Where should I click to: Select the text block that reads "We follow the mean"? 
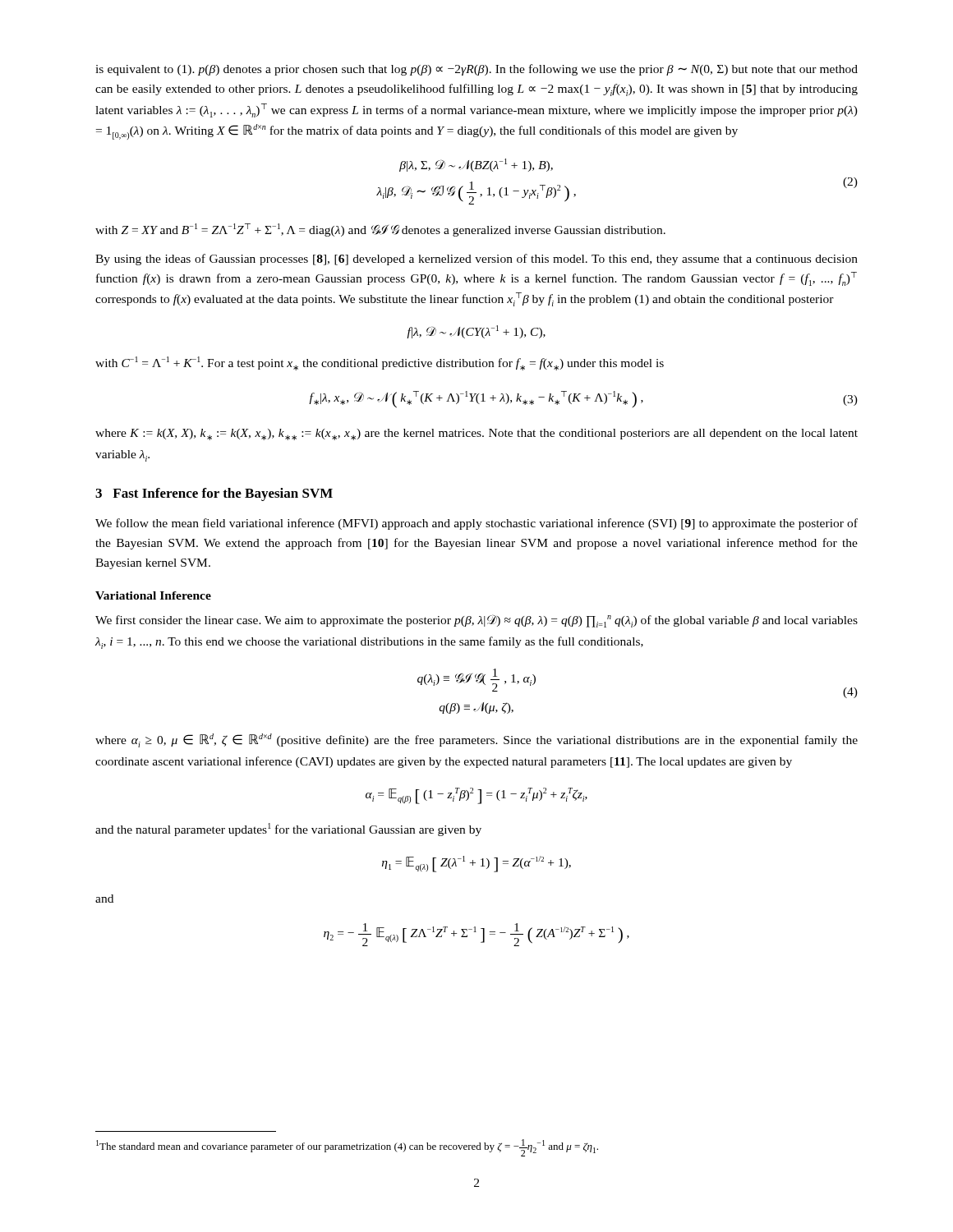point(476,542)
